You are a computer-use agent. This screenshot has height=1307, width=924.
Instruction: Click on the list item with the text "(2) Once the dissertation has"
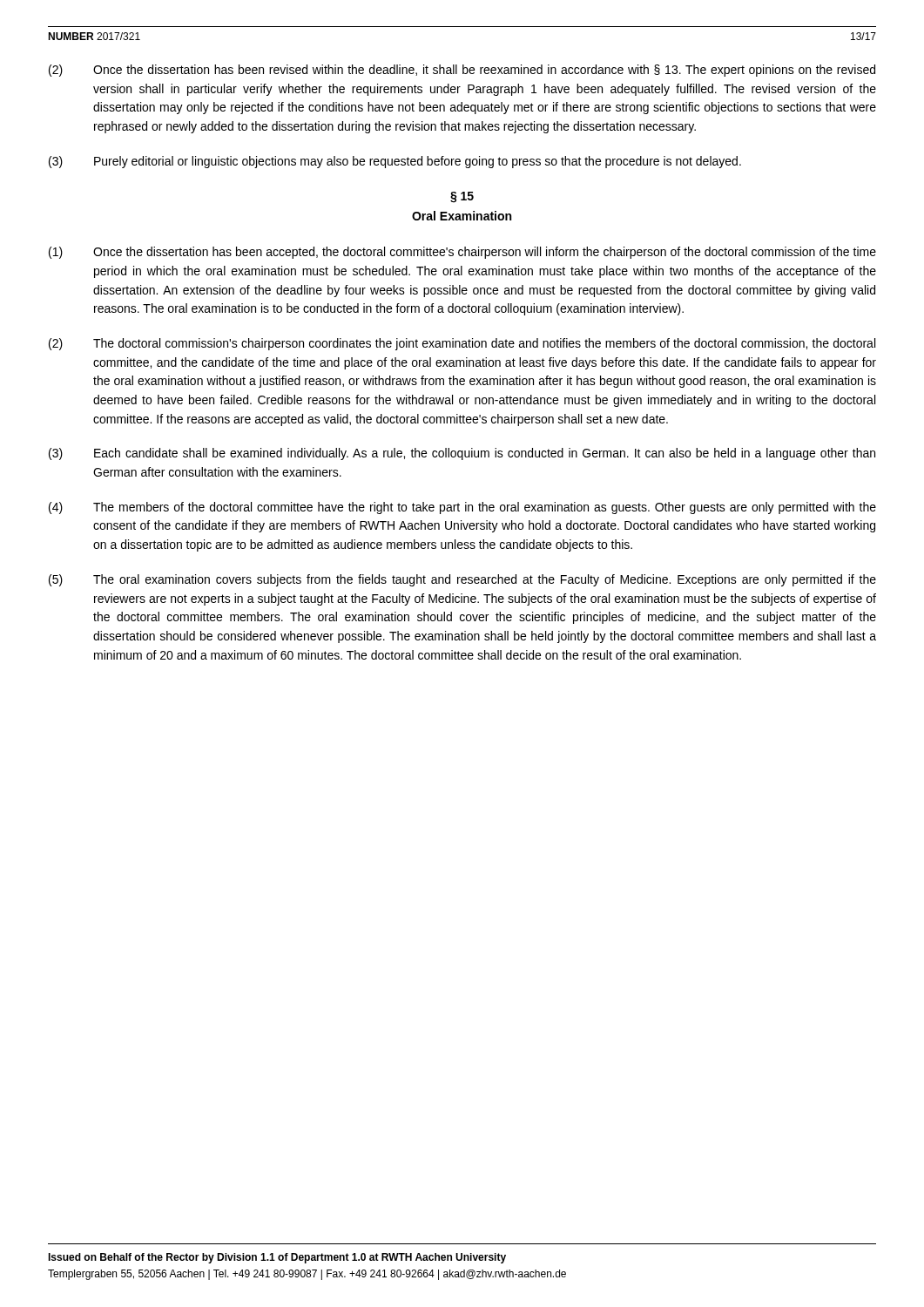[x=462, y=99]
